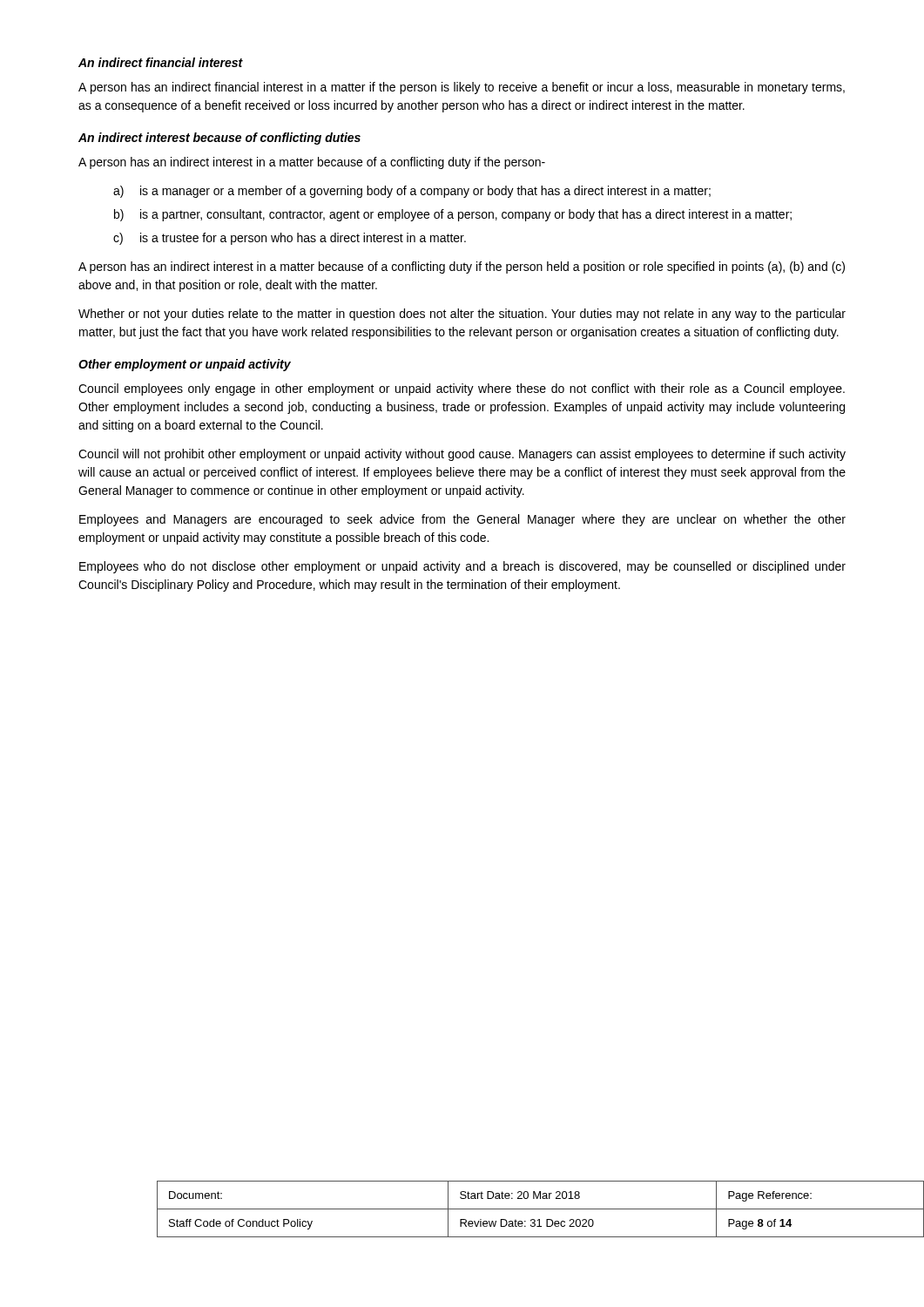
Task: Locate the text block that says "Employees and Managers"
Action: point(462,528)
